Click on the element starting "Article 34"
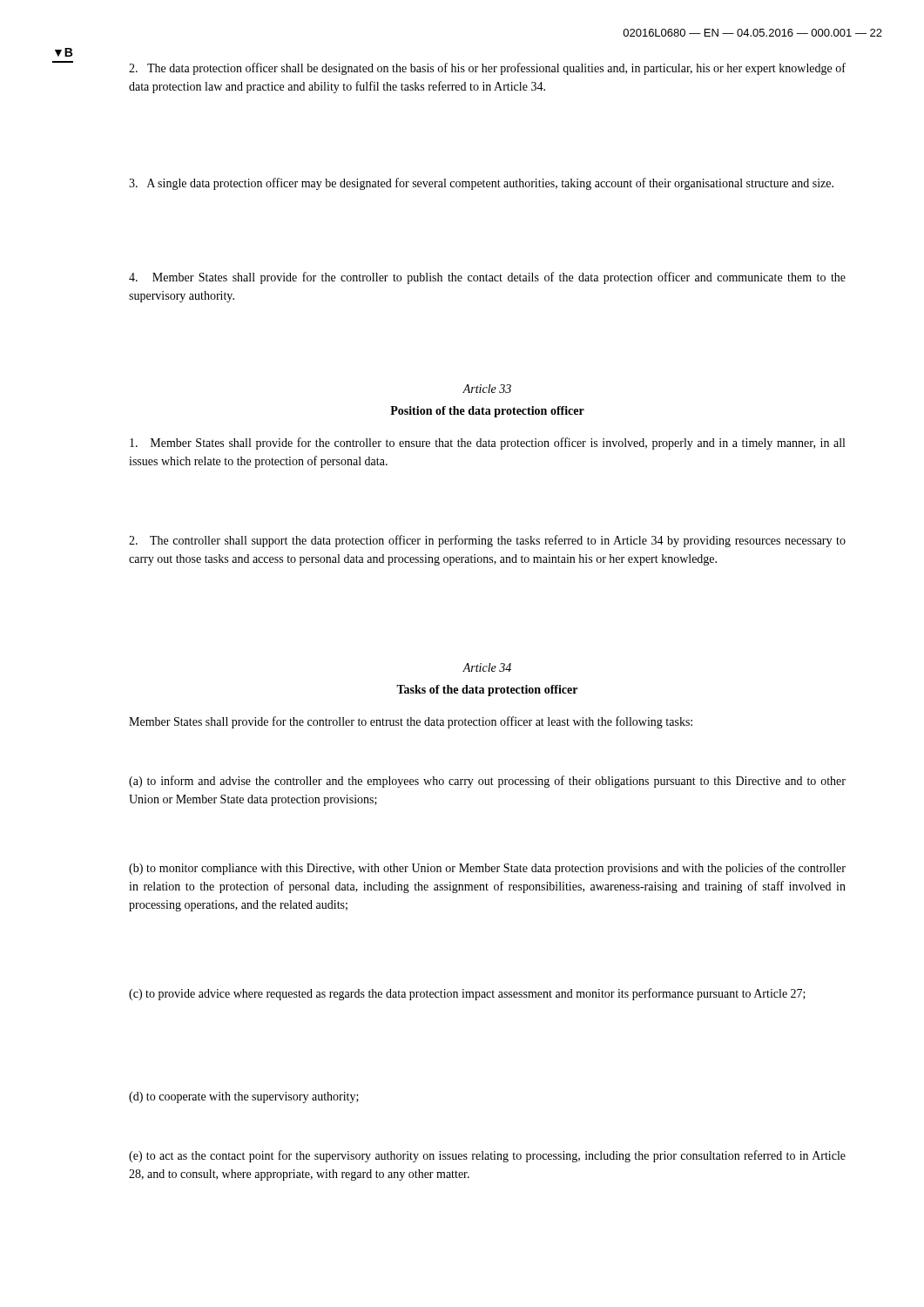This screenshot has width=924, height=1307. point(487,668)
